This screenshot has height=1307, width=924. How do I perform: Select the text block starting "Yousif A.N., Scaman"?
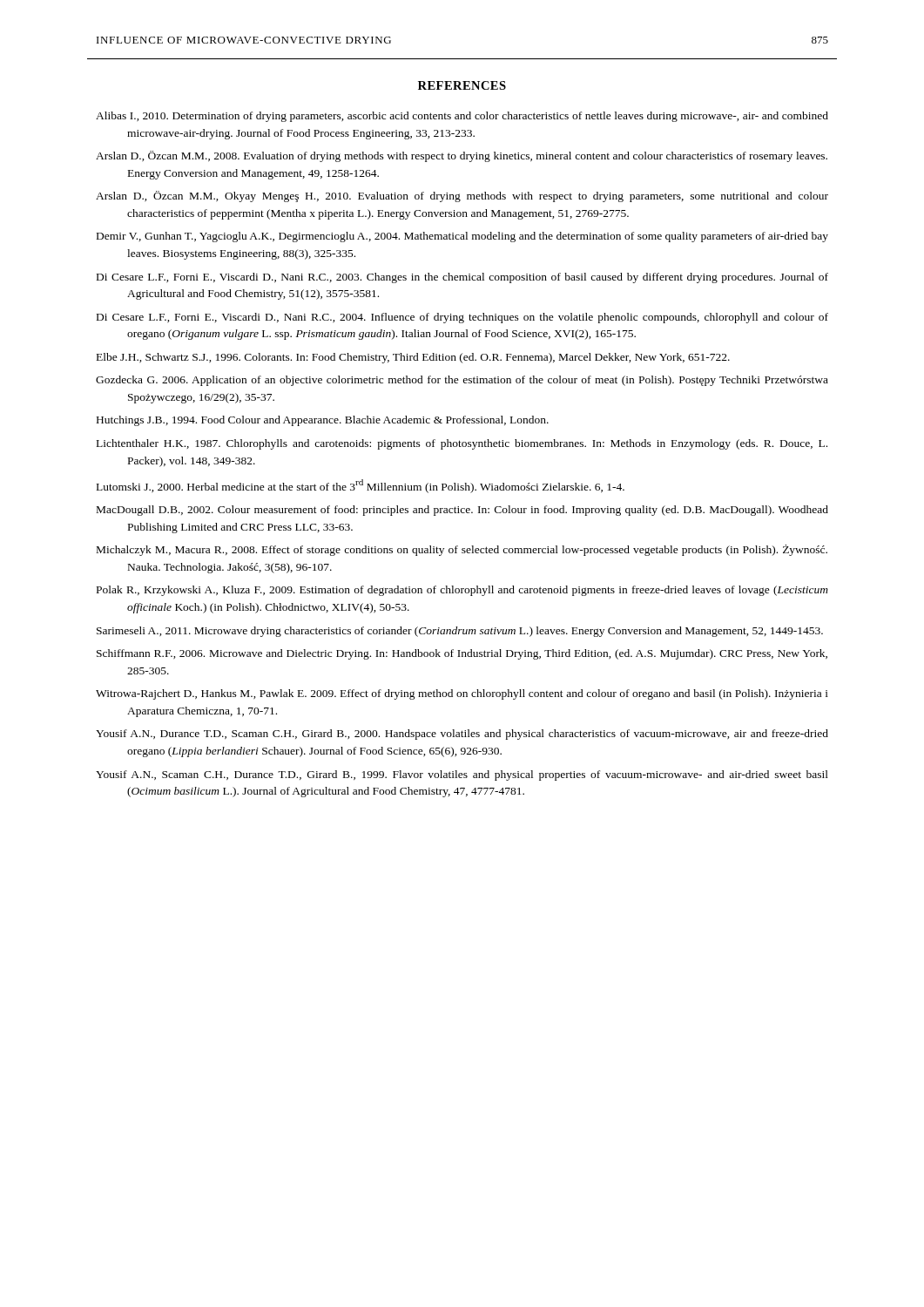(x=462, y=782)
